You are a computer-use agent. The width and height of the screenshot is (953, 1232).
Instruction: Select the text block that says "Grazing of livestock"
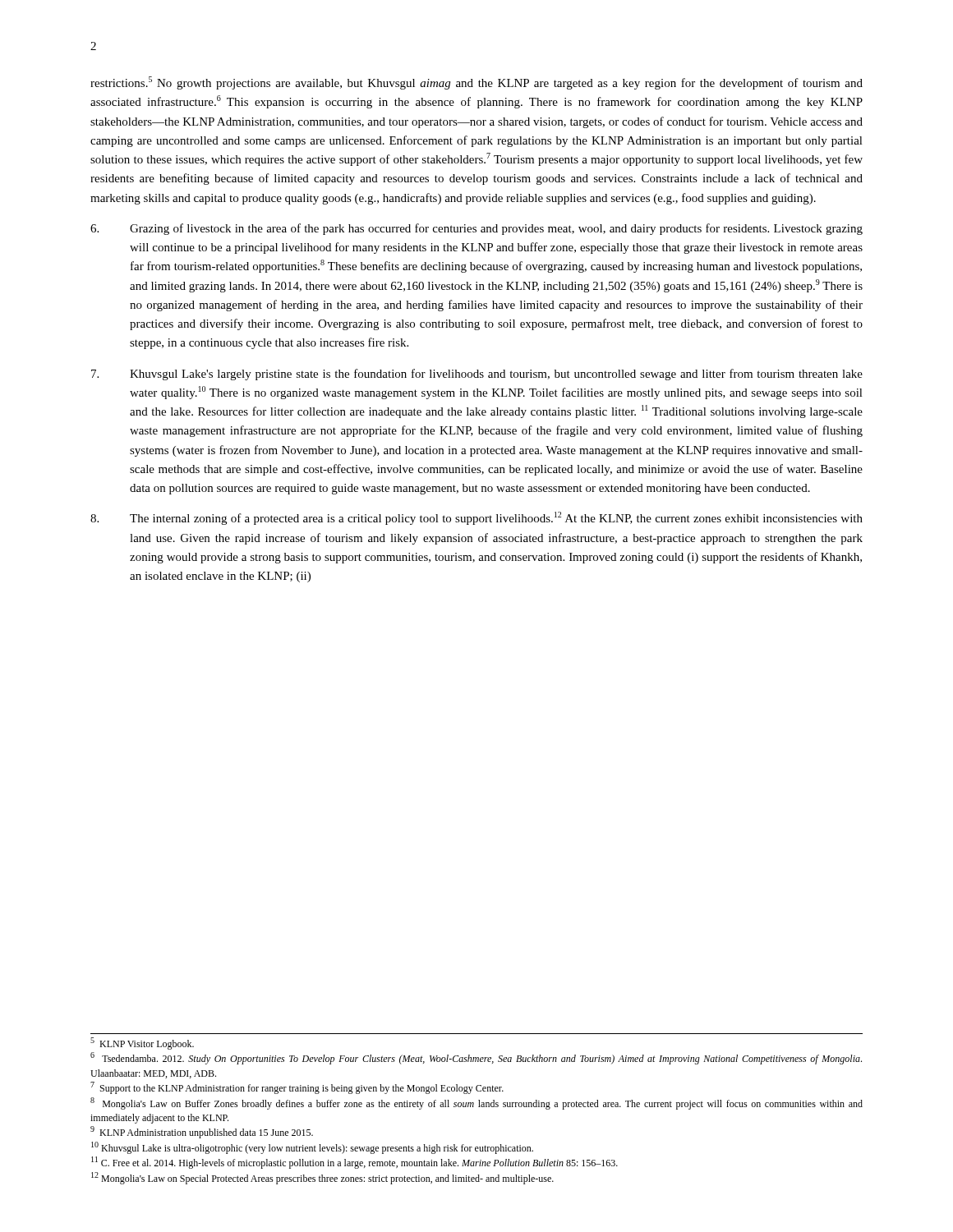476,286
